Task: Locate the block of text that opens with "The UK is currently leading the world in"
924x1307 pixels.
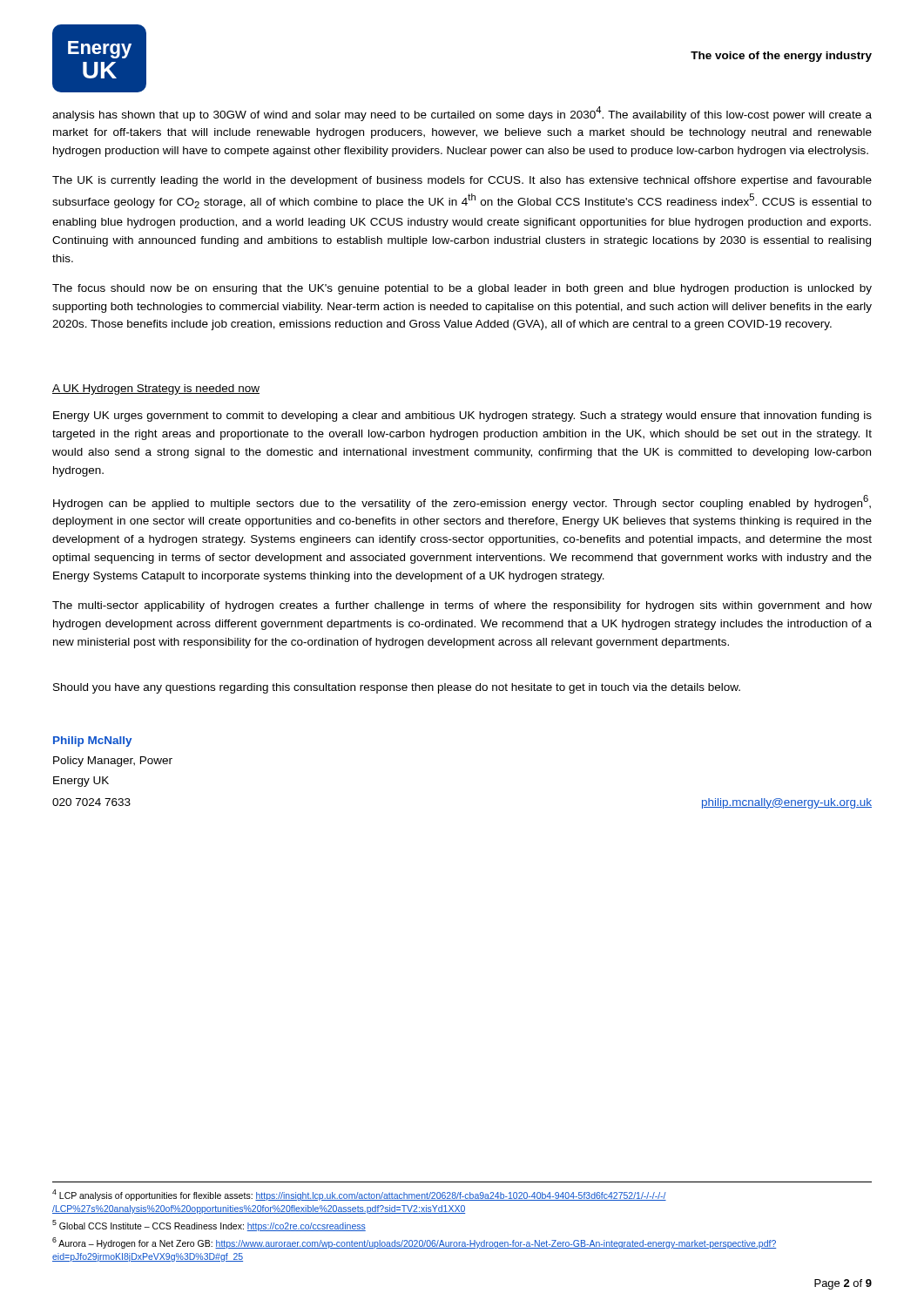Action: (x=462, y=219)
